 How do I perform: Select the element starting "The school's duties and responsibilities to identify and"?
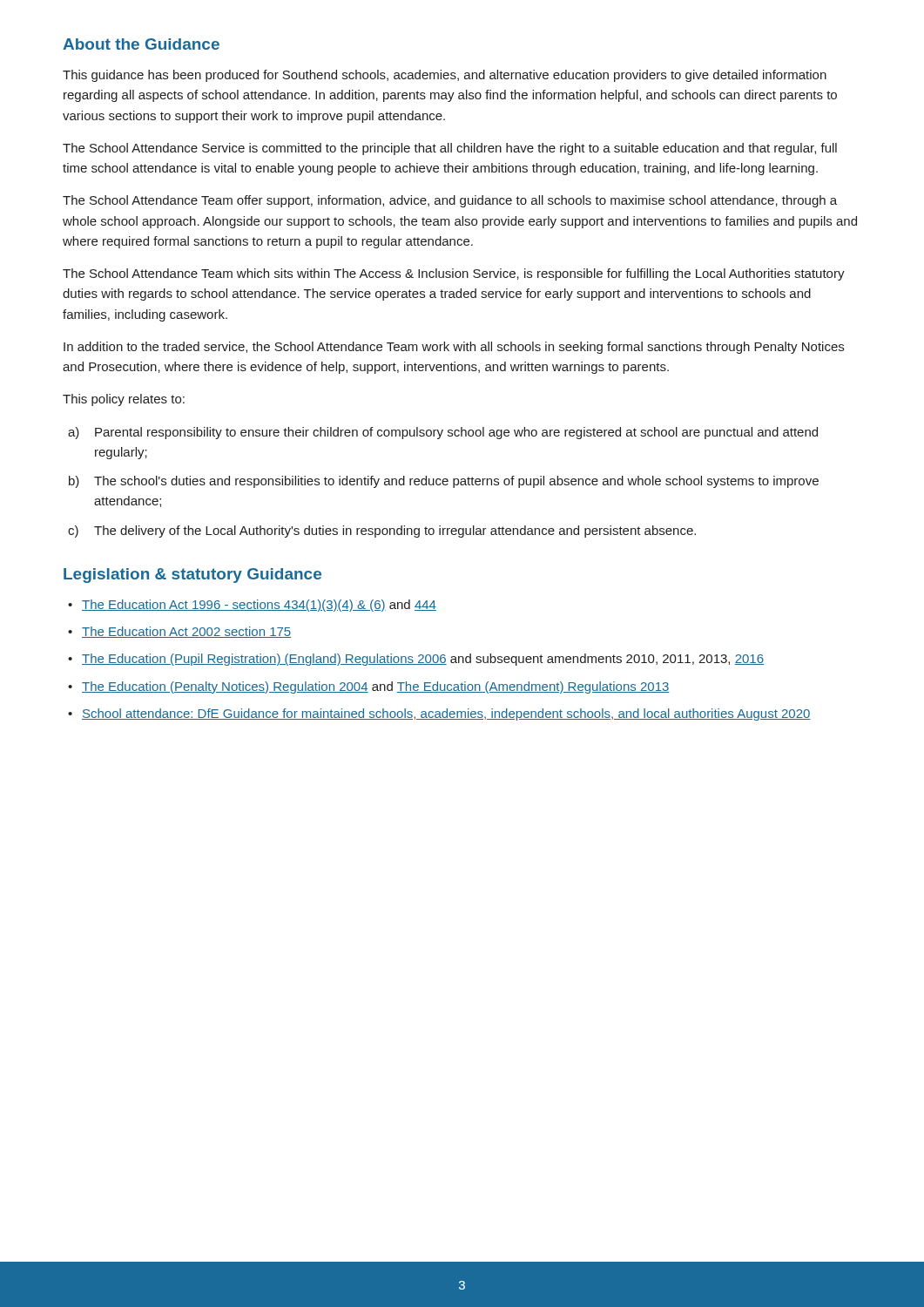pos(462,491)
